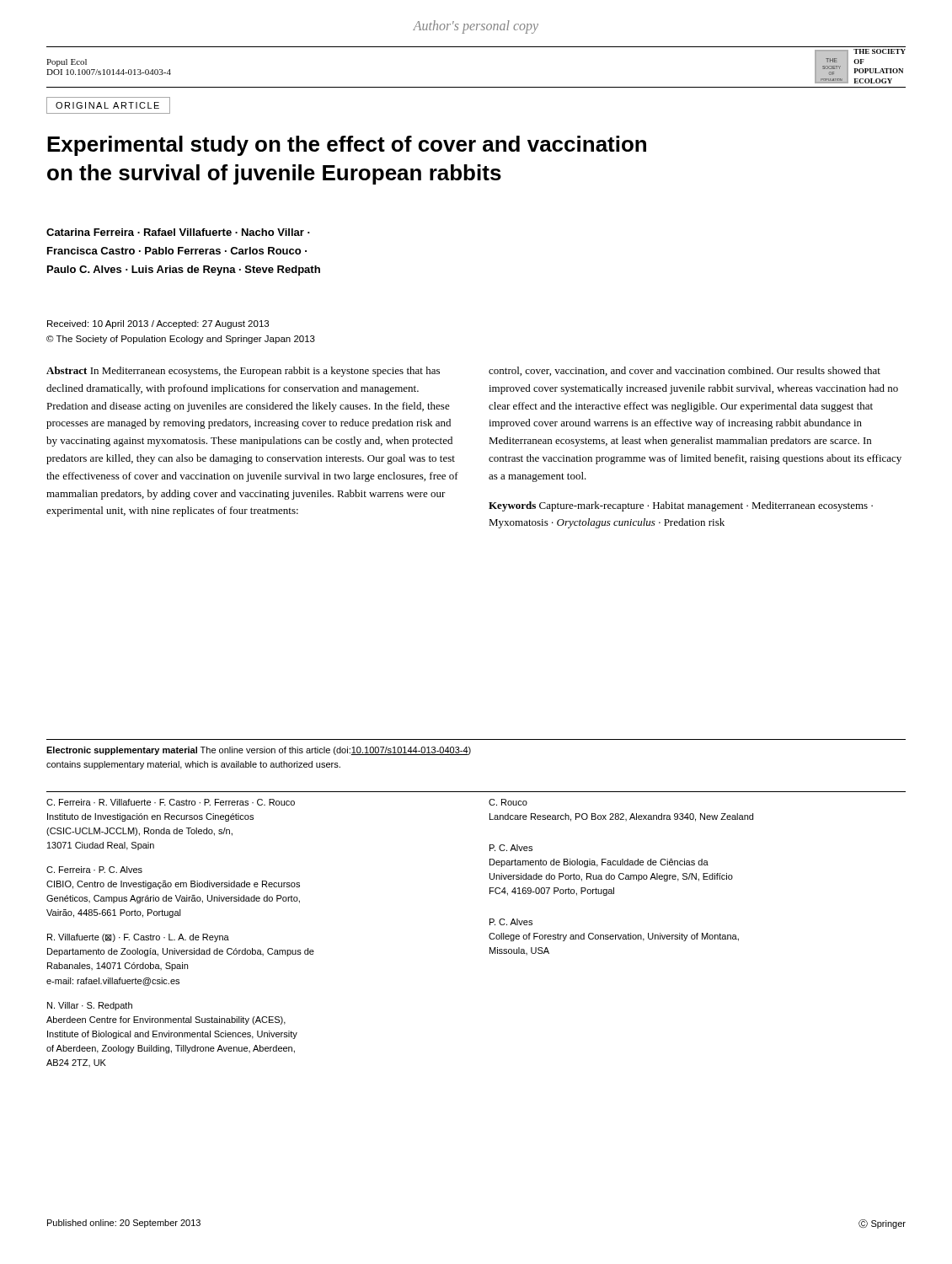Viewport: 952px width, 1264px height.
Task: Find the region starting "Catarina Ferreira · Rafael Villafuerte ·"
Action: [x=183, y=251]
